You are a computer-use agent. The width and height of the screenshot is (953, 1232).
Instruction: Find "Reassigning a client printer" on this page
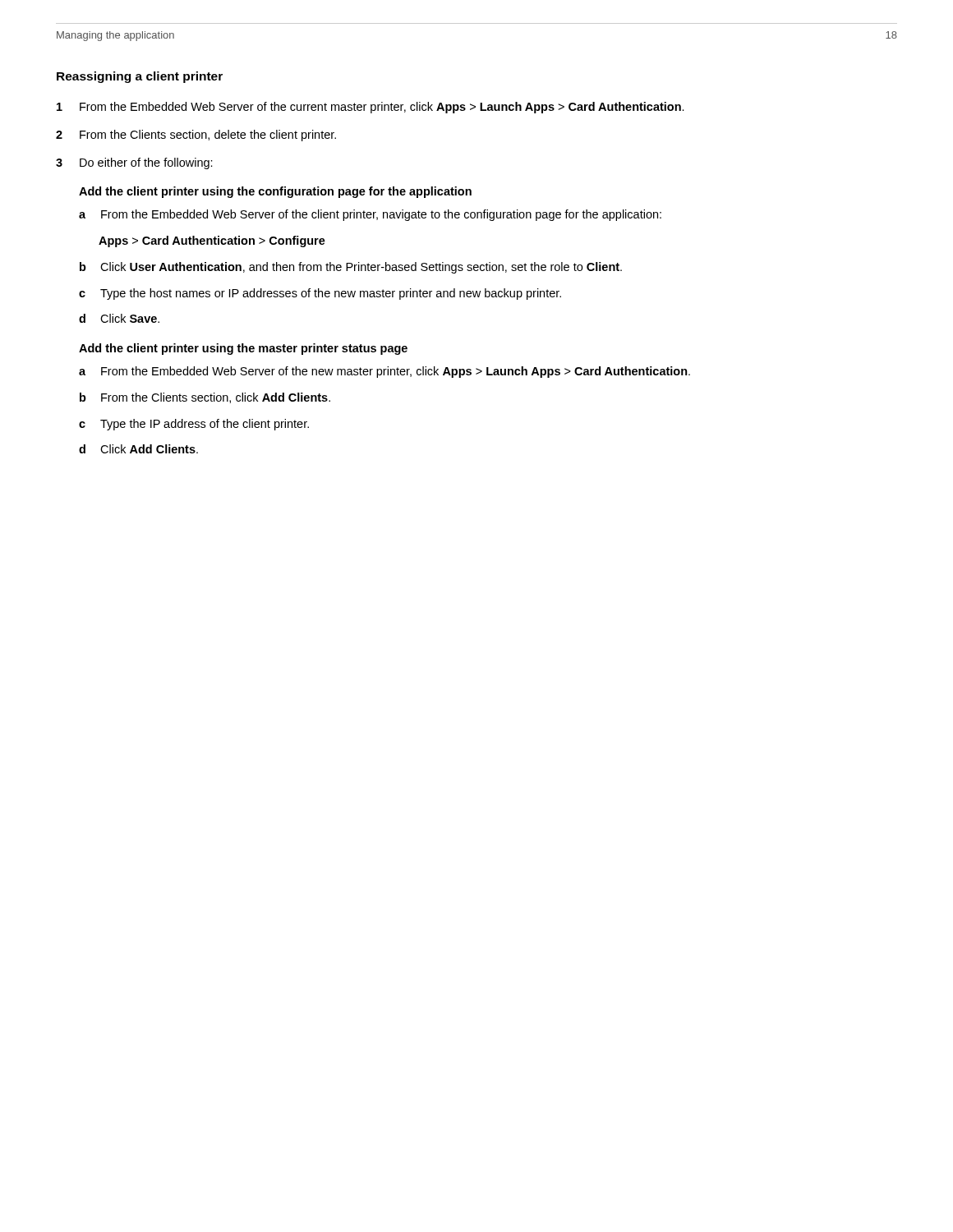(x=139, y=76)
